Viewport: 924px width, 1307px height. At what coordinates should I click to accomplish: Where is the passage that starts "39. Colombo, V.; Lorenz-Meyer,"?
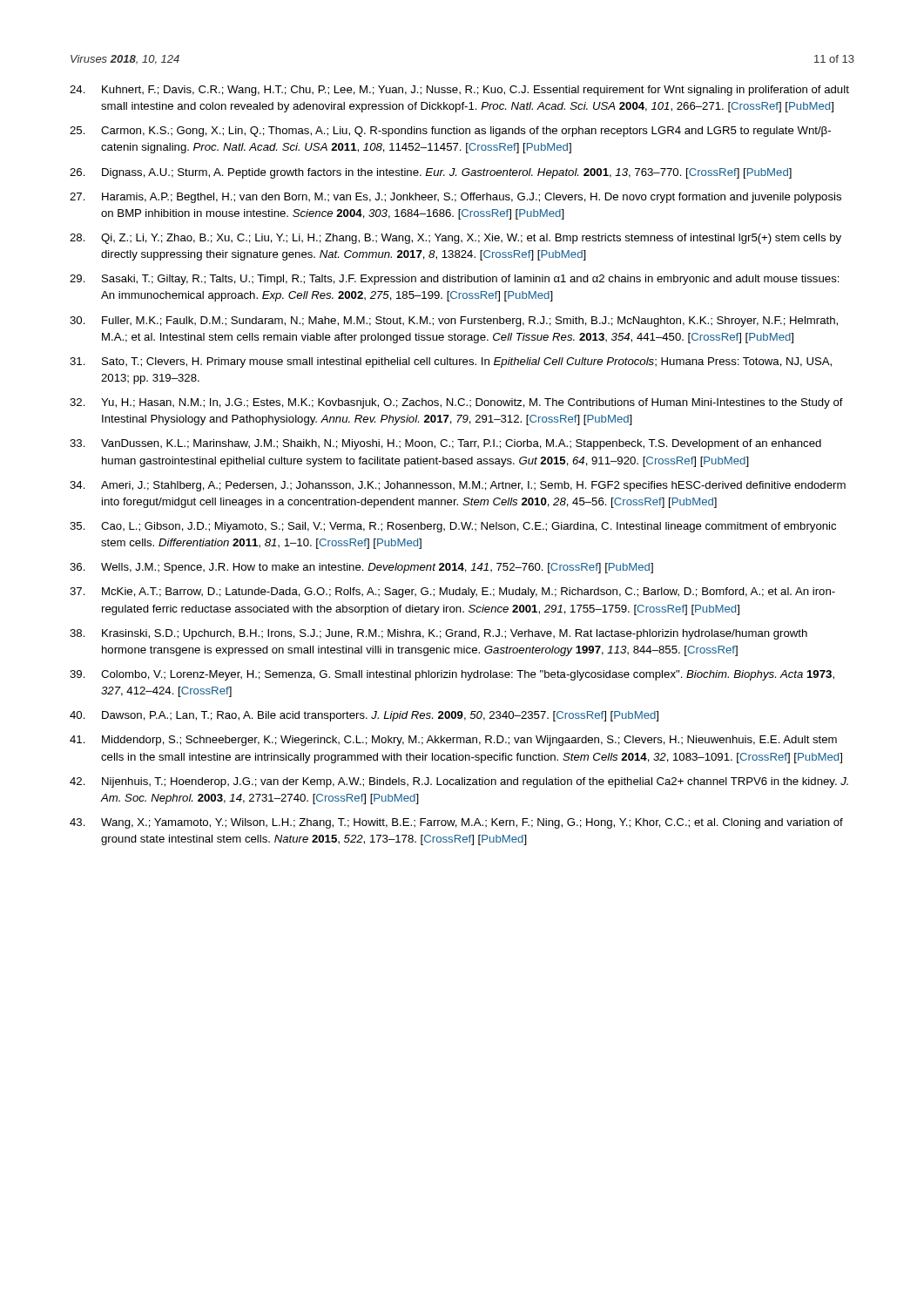(x=462, y=682)
